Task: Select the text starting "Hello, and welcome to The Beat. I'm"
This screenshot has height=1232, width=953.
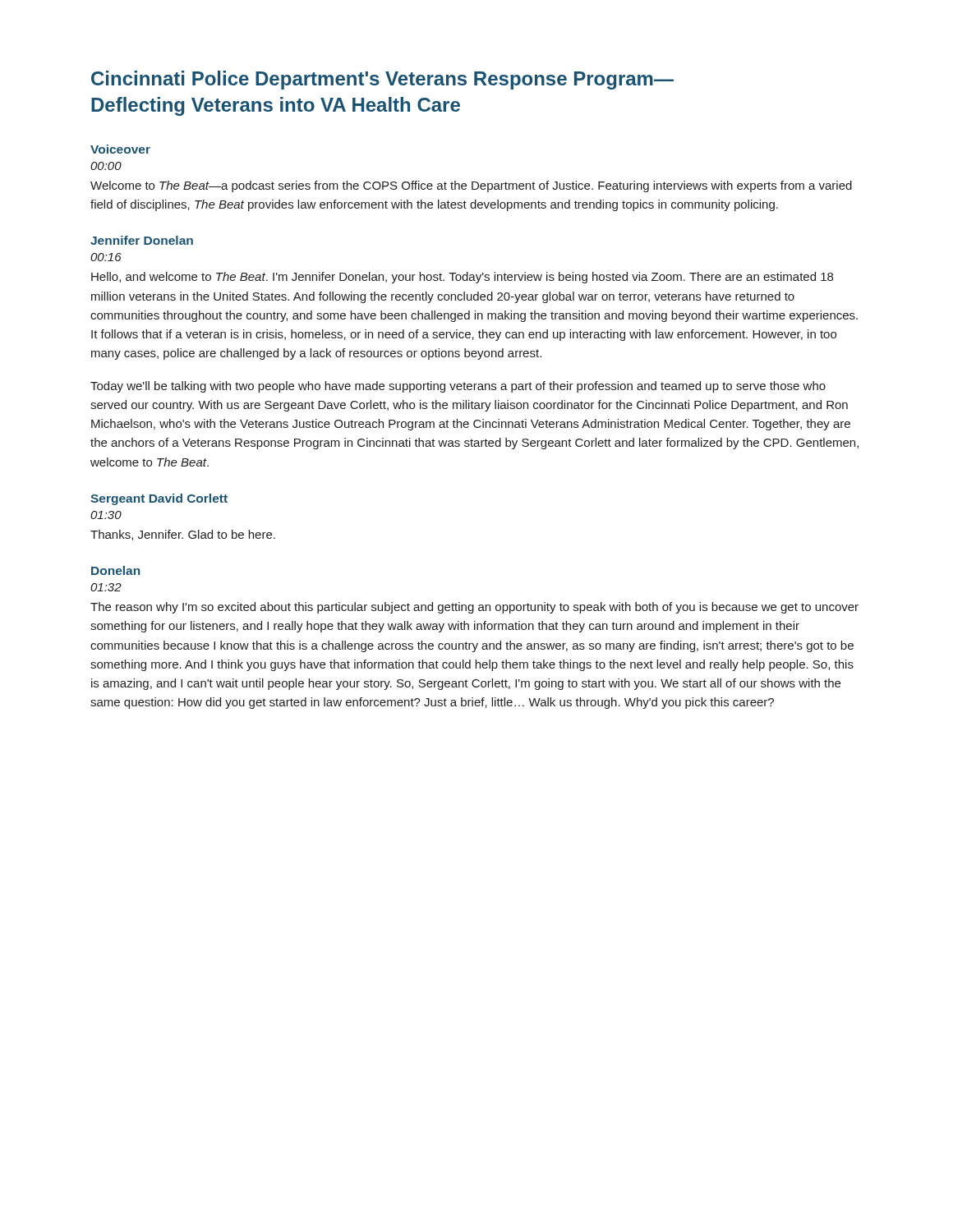Action: [x=476, y=315]
